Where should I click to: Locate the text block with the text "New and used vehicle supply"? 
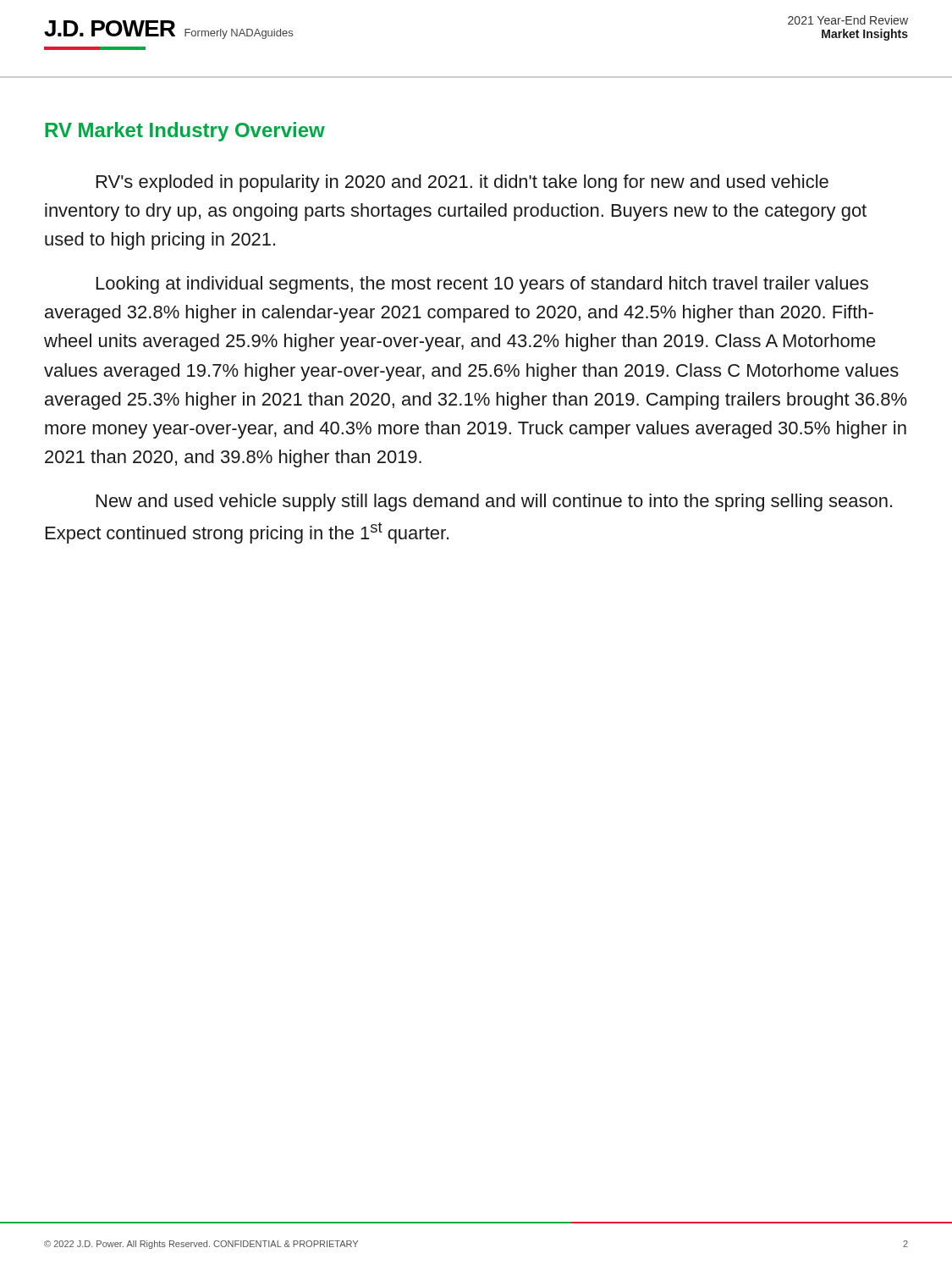click(469, 517)
